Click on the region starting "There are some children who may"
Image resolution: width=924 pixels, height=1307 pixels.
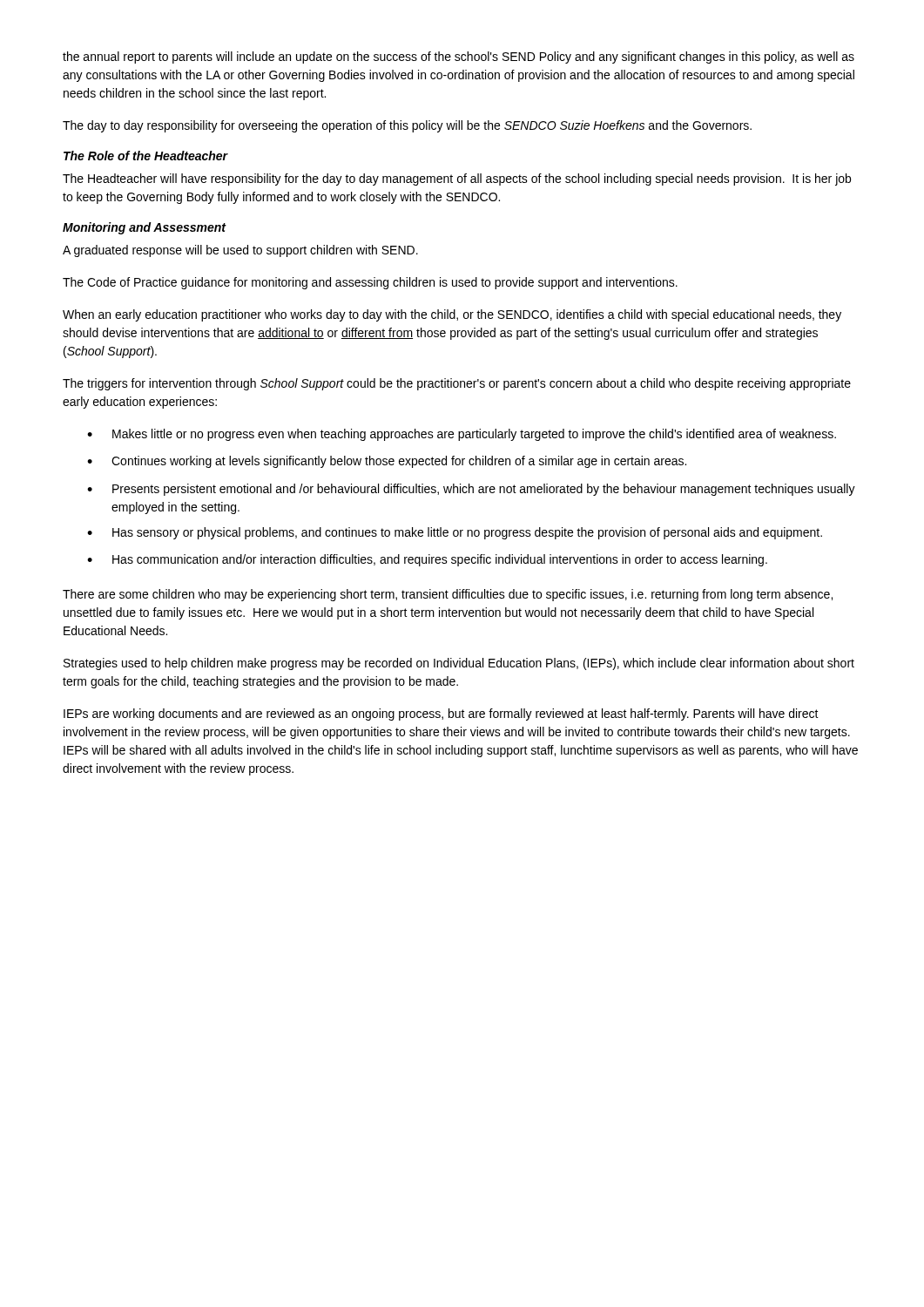(448, 612)
